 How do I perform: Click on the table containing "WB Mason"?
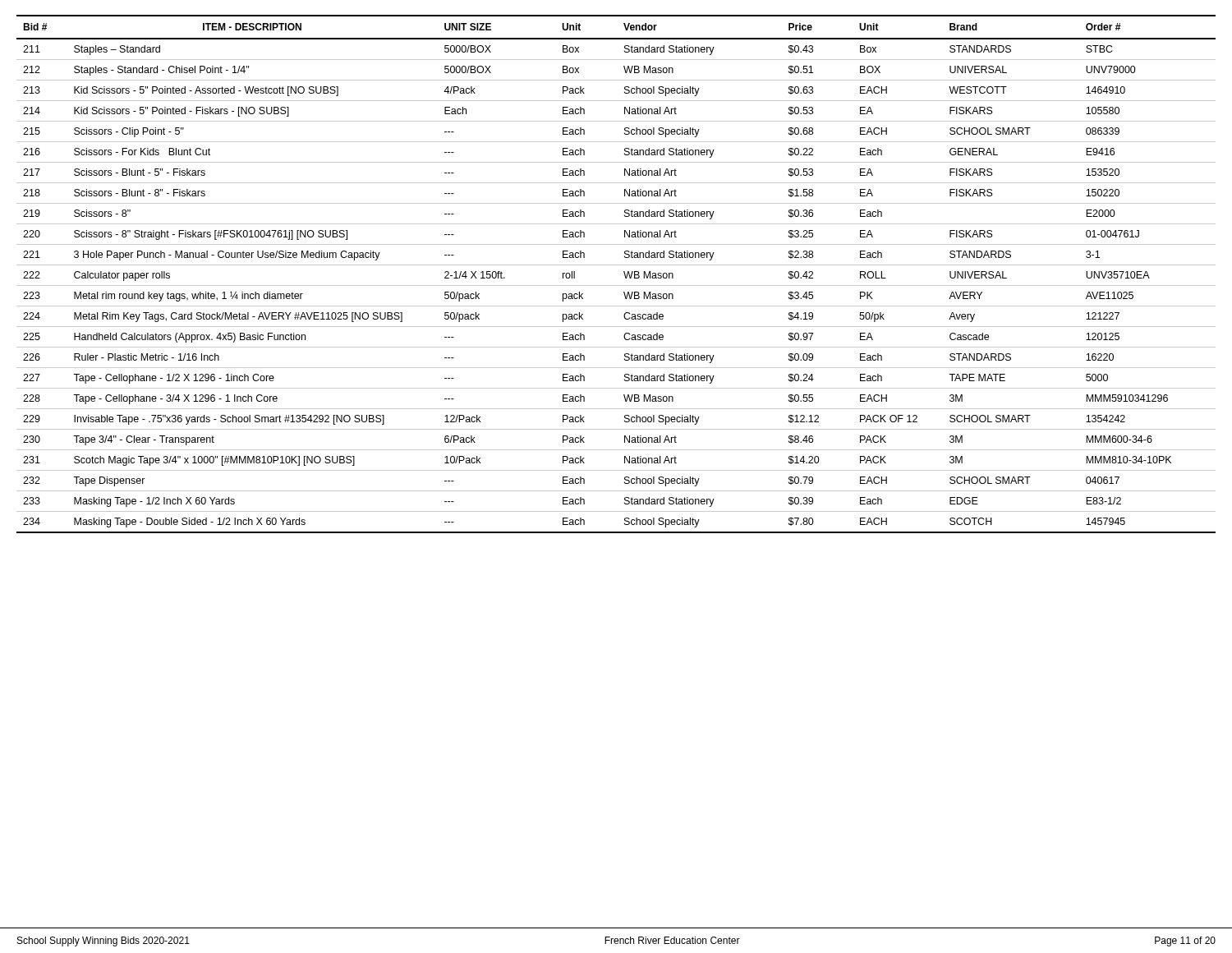(616, 274)
